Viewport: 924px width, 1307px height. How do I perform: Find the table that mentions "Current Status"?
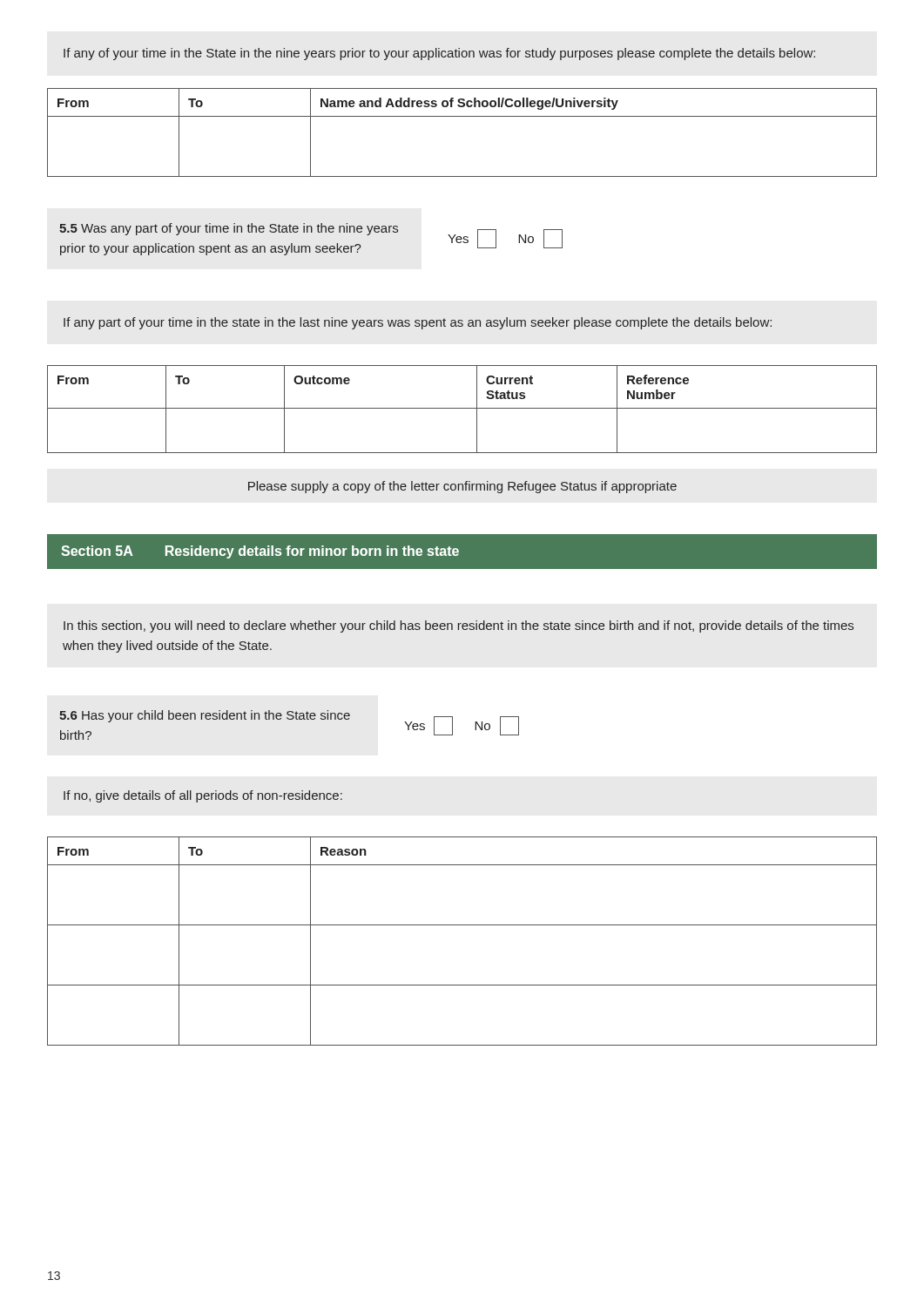click(462, 409)
